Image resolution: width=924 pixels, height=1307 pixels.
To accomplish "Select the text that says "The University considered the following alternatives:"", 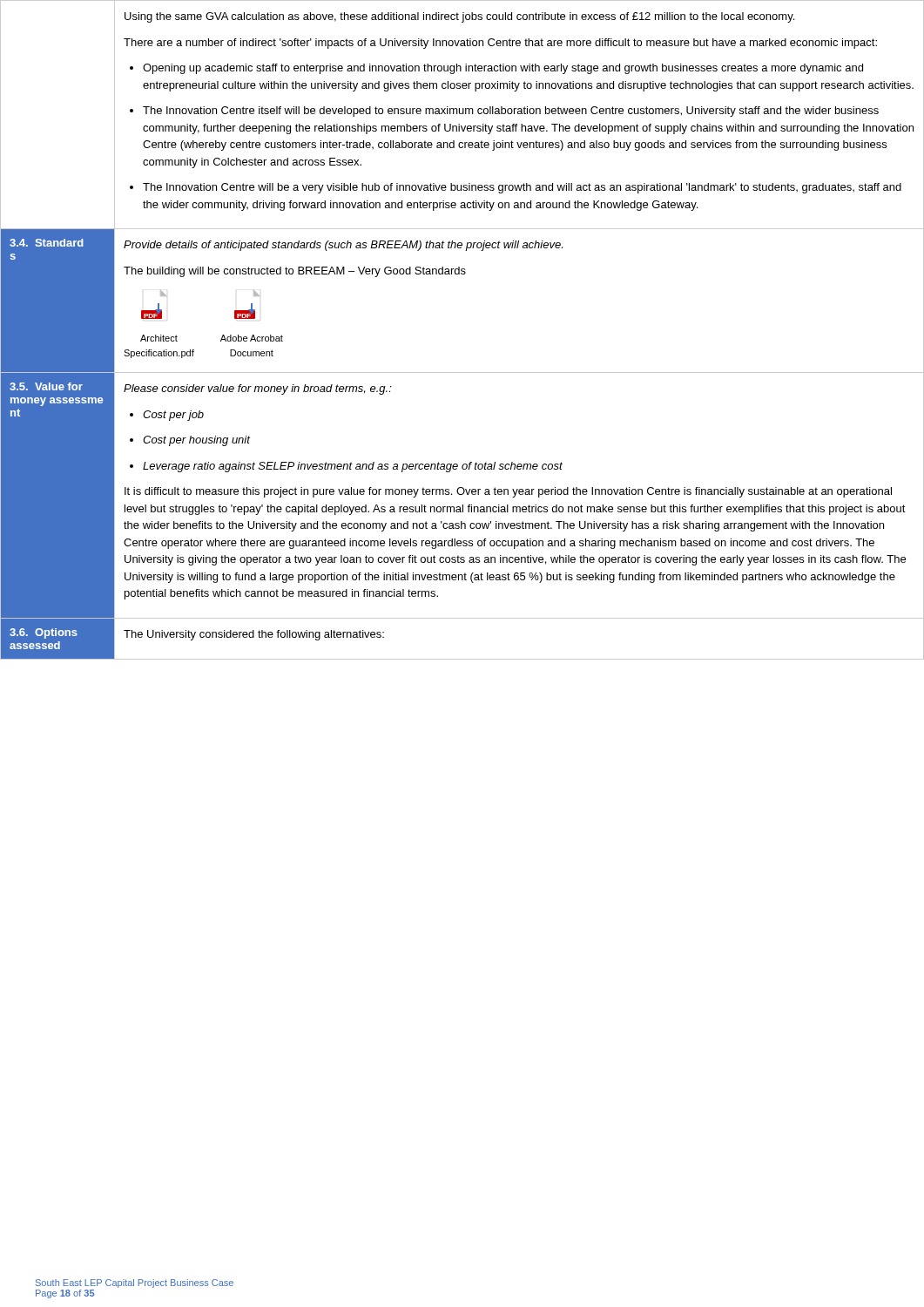I will tap(254, 635).
